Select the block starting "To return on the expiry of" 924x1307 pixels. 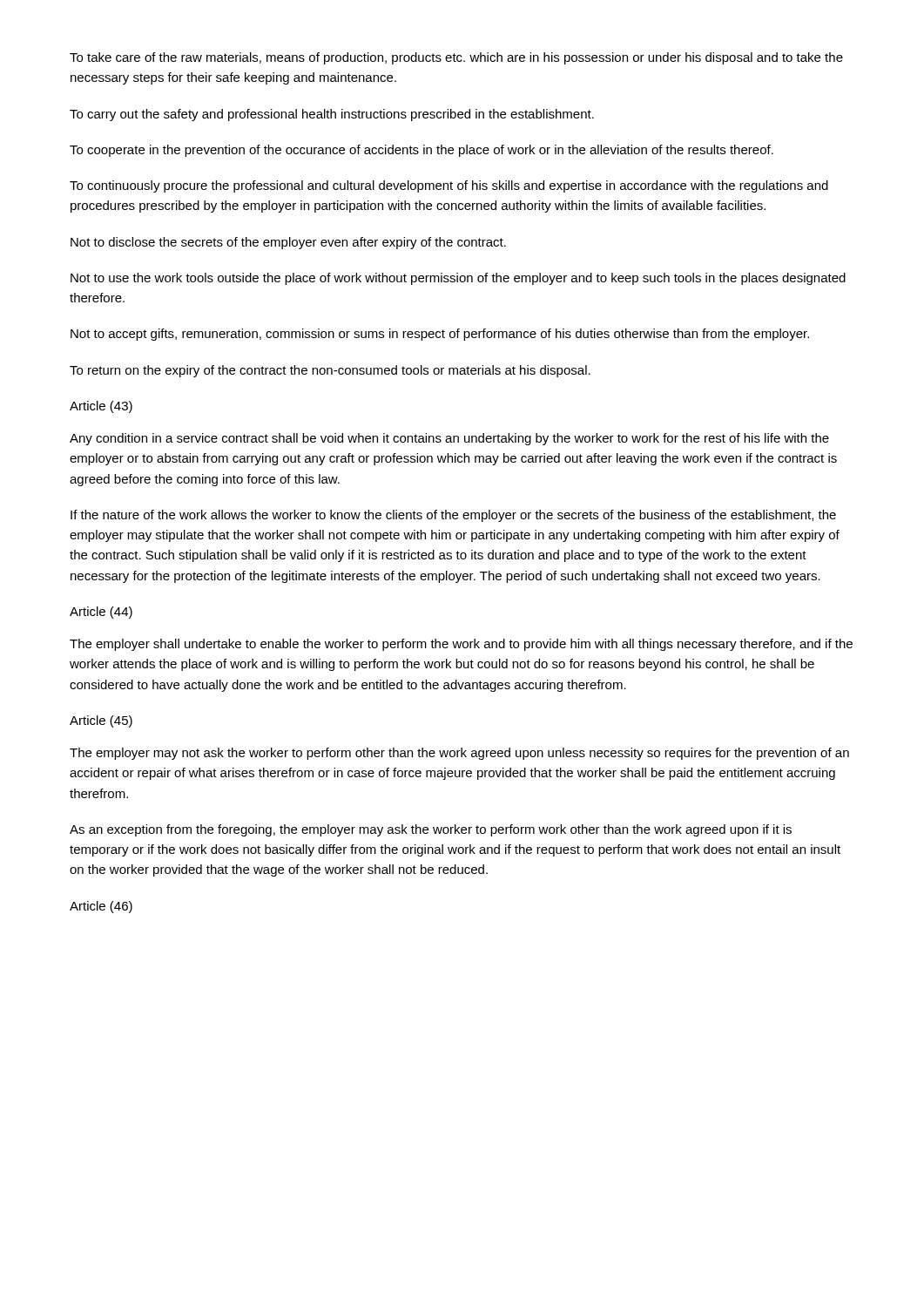click(x=330, y=369)
